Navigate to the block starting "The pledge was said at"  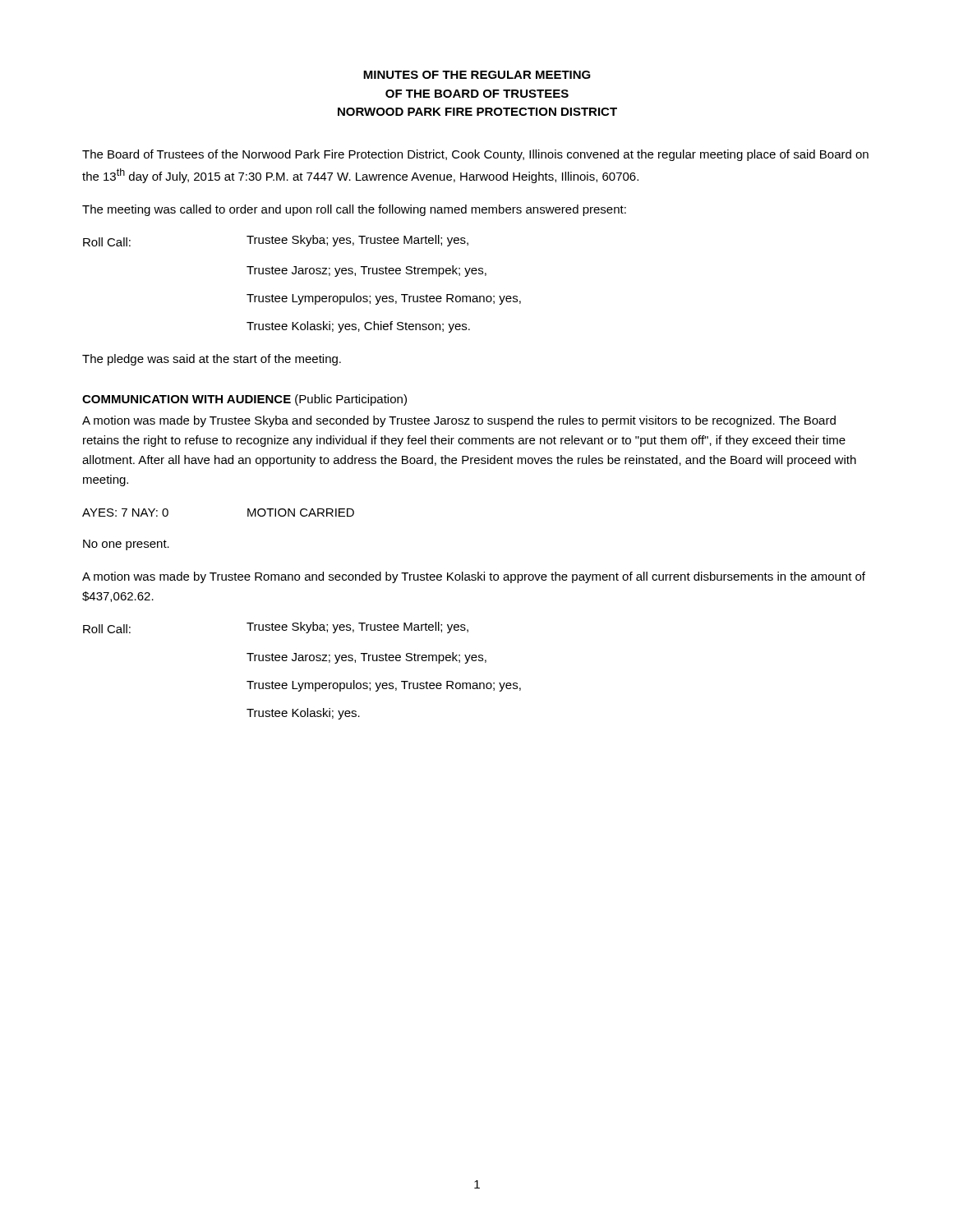click(x=212, y=358)
